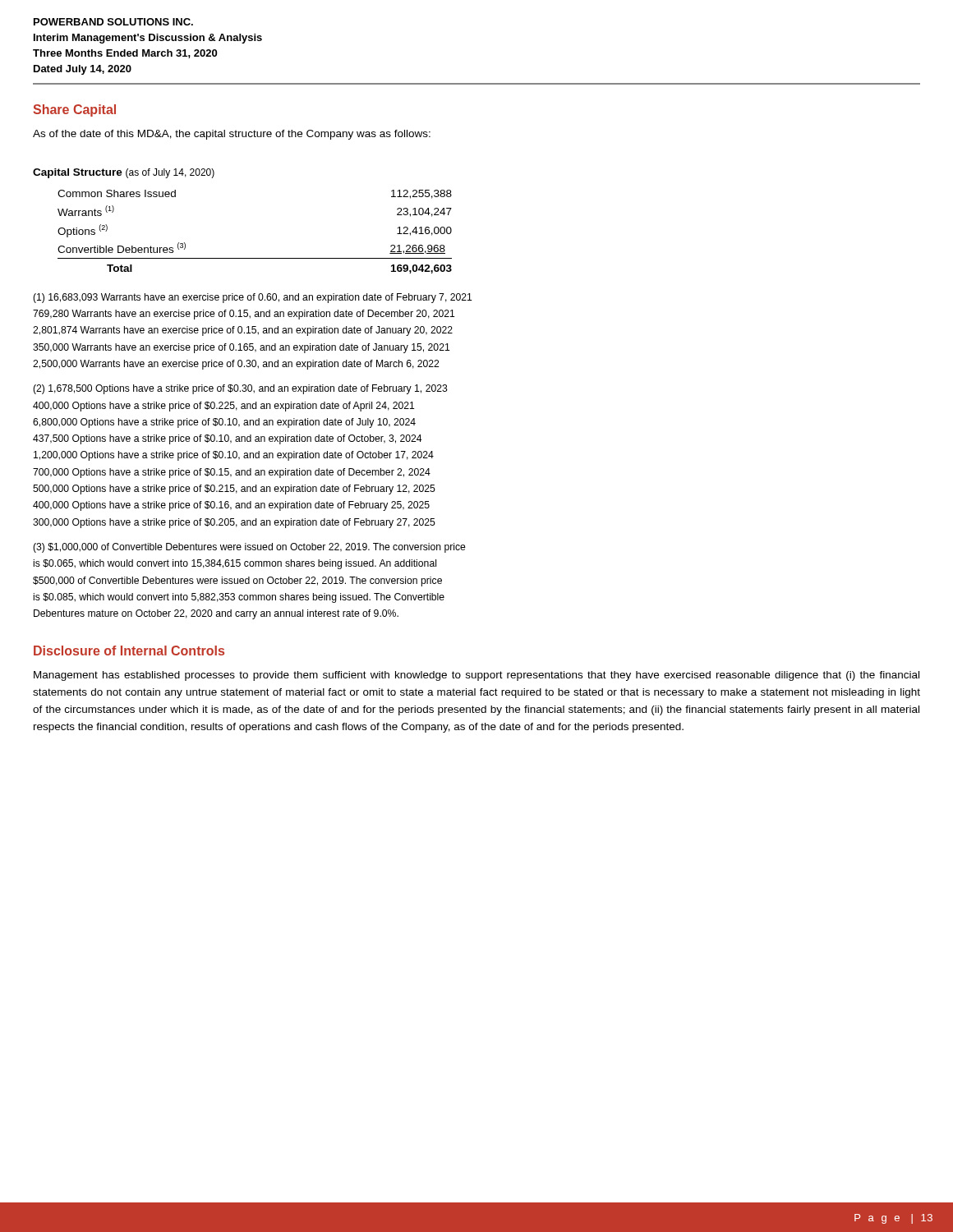The image size is (953, 1232).
Task: Locate the caption that reads "Capital Structure (as of July 14,"
Action: pos(124,172)
